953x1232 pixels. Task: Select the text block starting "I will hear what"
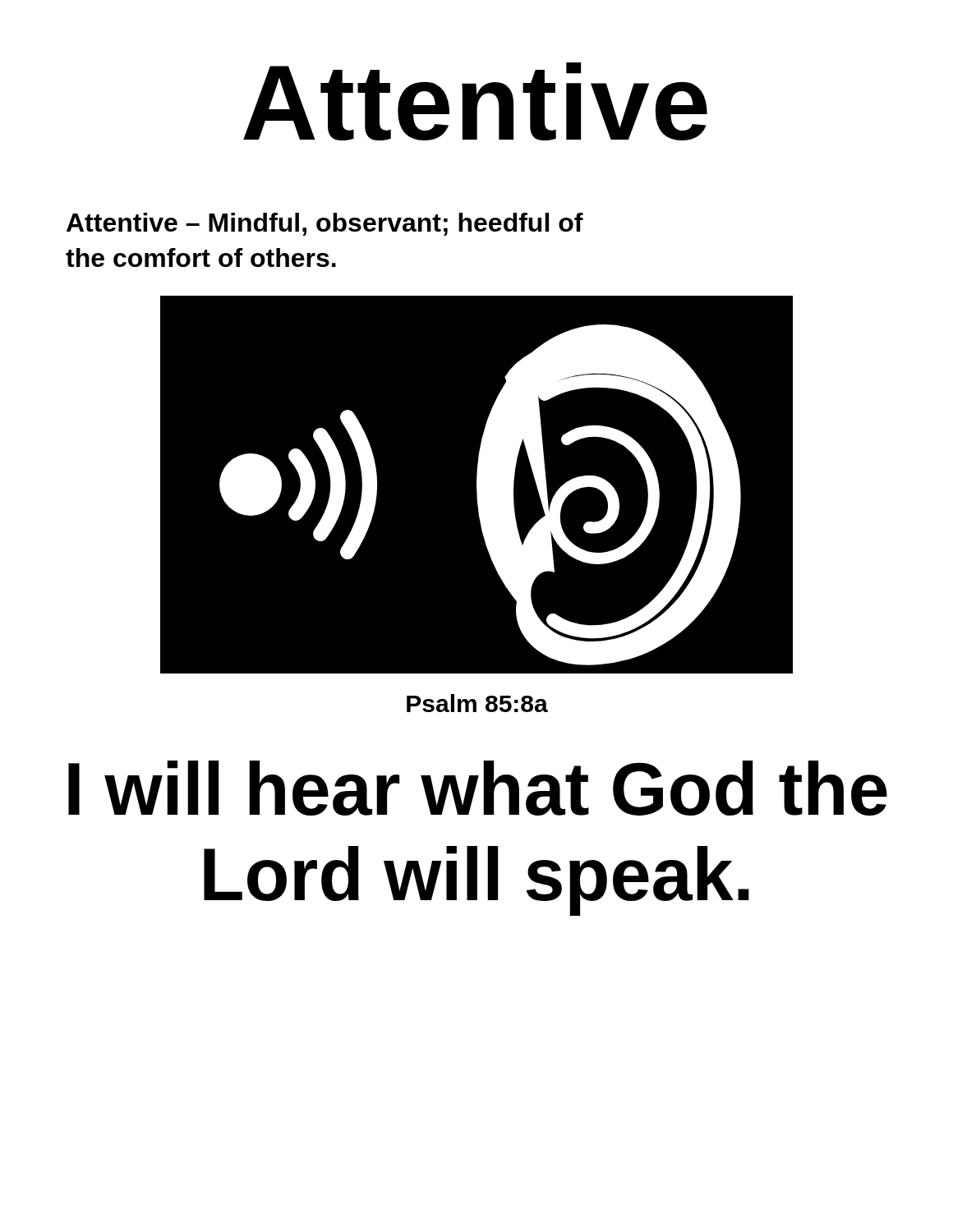476,832
